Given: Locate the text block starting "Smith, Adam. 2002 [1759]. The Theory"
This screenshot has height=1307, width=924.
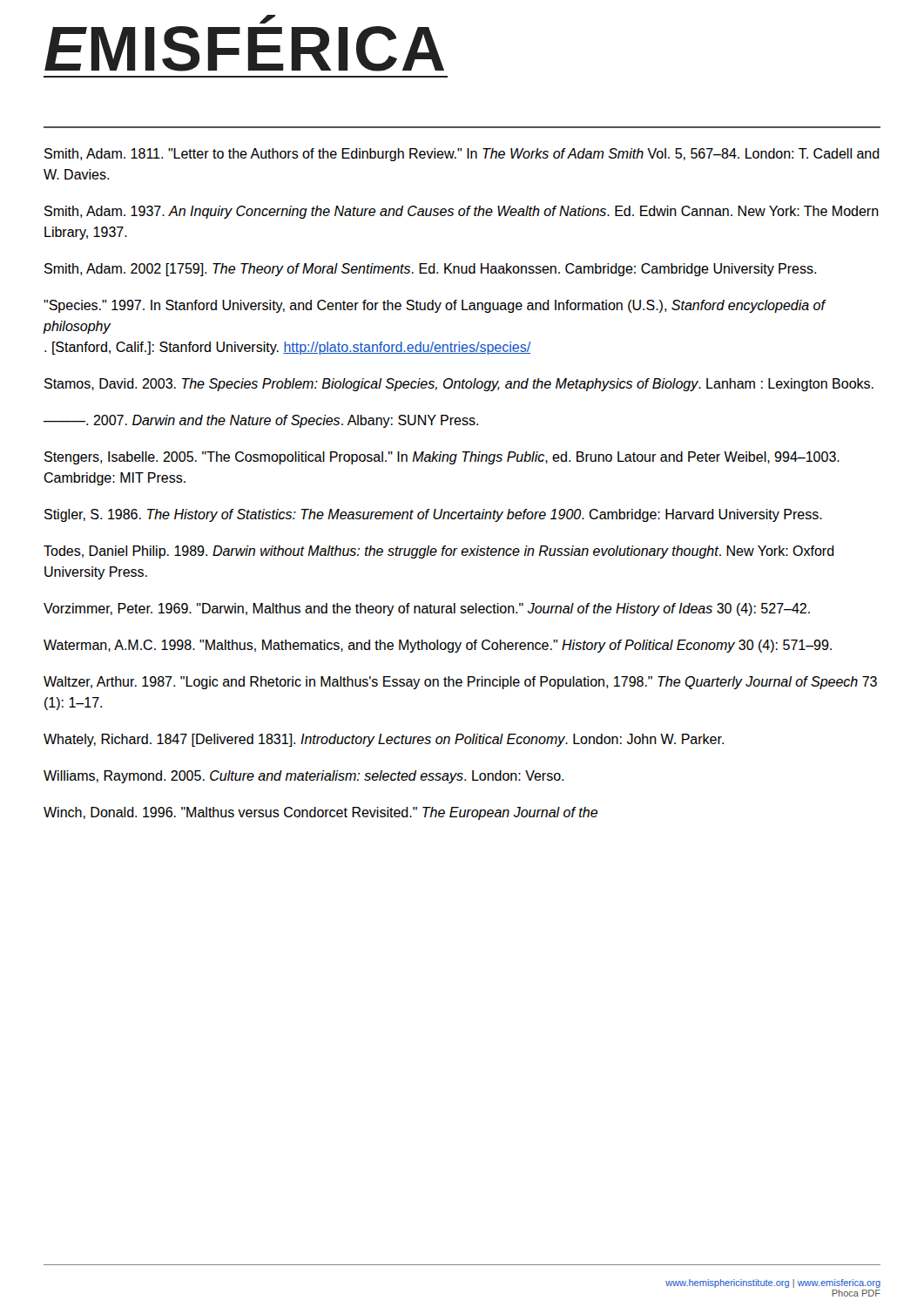Looking at the screenshot, I should [430, 269].
